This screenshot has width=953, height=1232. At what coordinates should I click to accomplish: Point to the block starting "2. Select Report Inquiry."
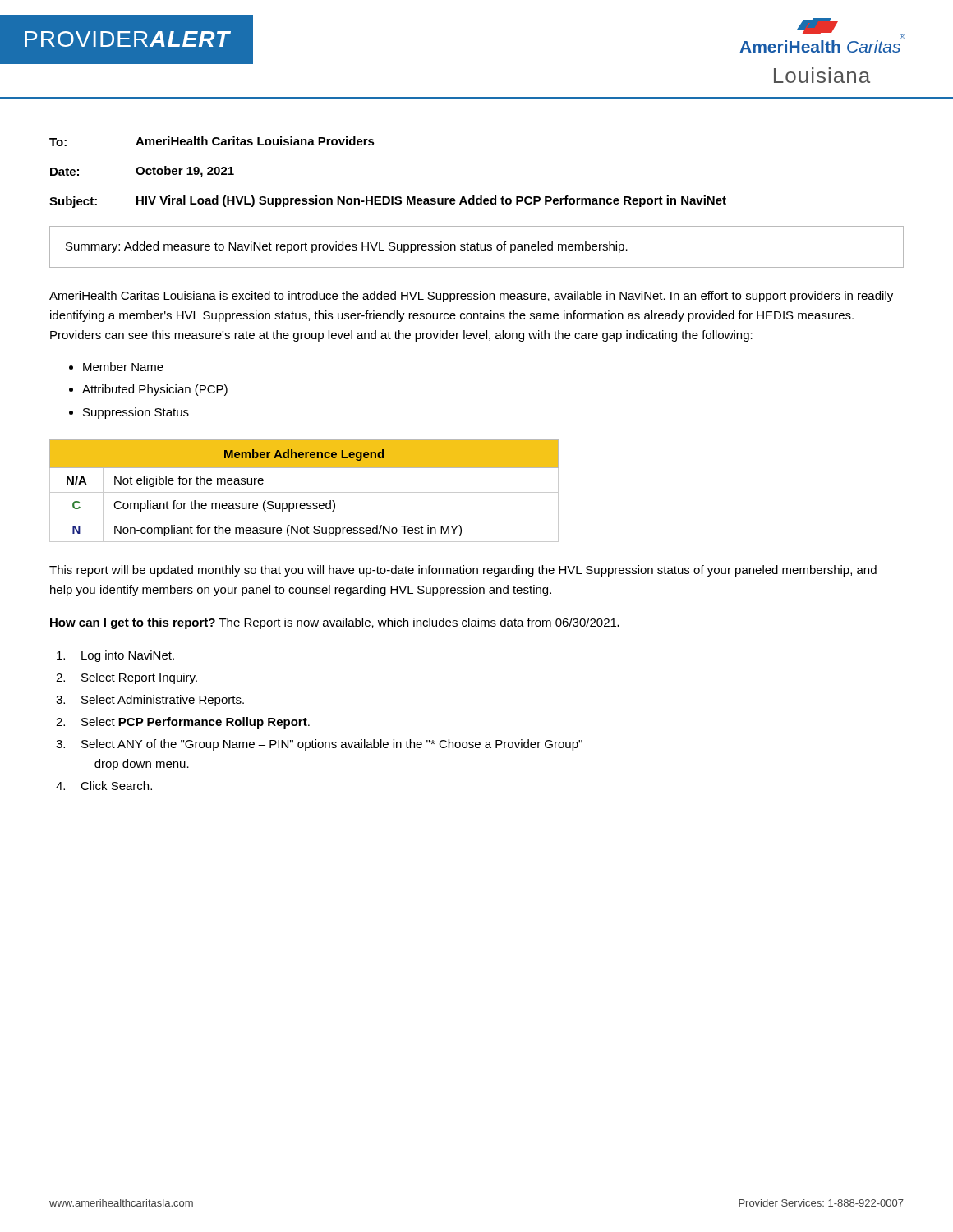tap(136, 678)
